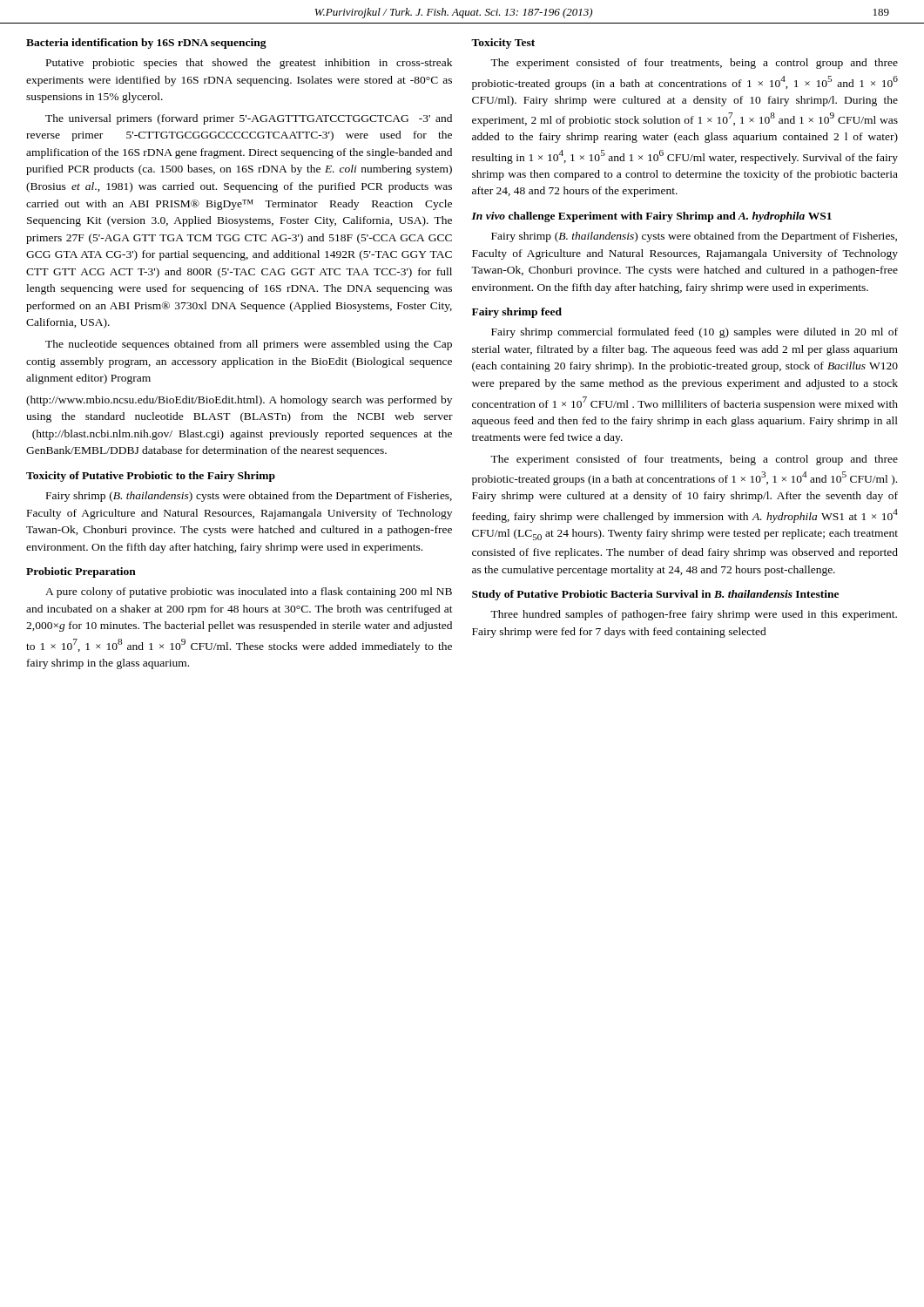Point to the section header beginning "In vivo challenge Experiment with Fairy Shrimp"
Image resolution: width=924 pixels, height=1307 pixels.
(x=652, y=216)
